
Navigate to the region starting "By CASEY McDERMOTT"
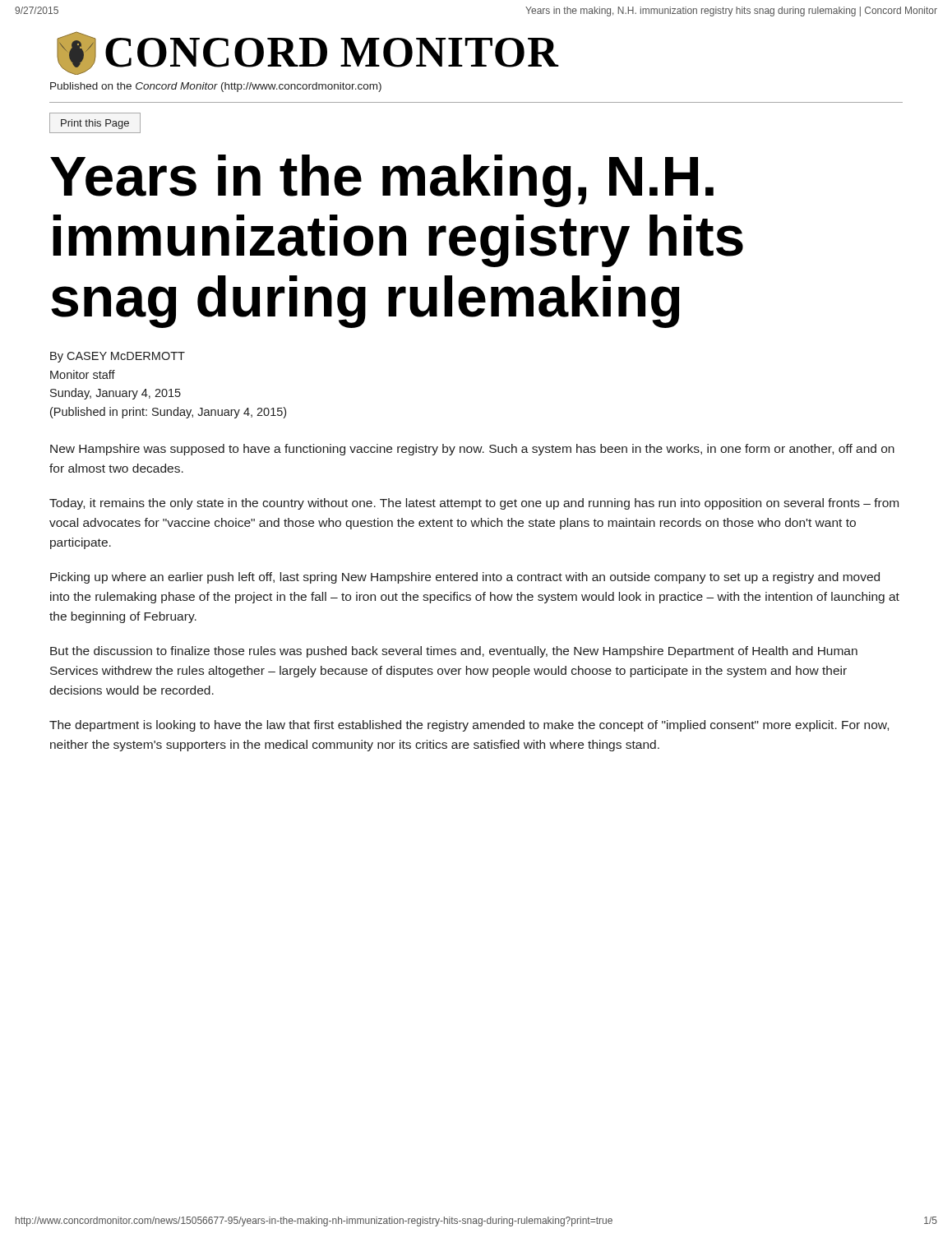(168, 384)
